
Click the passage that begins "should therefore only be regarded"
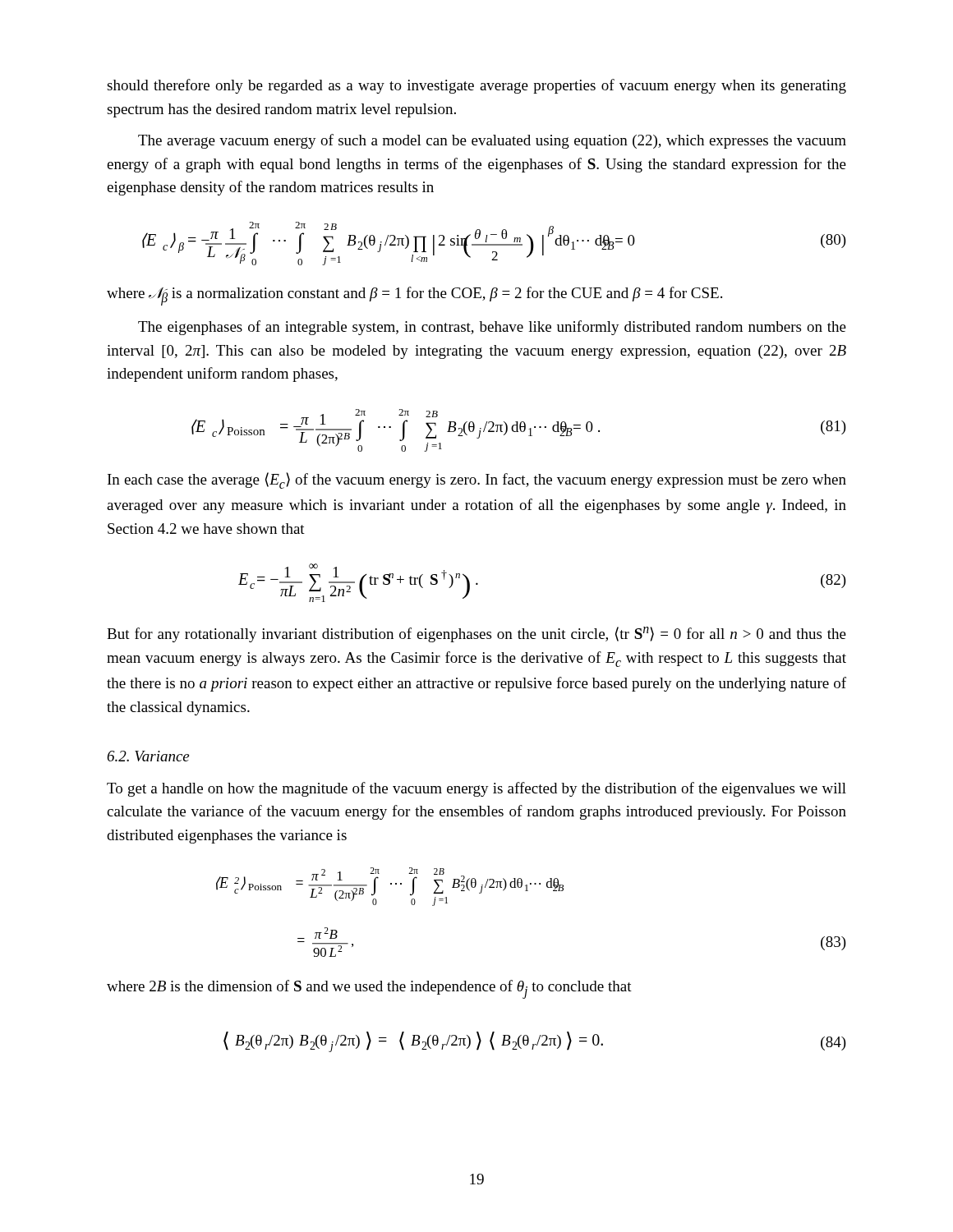[x=476, y=97]
